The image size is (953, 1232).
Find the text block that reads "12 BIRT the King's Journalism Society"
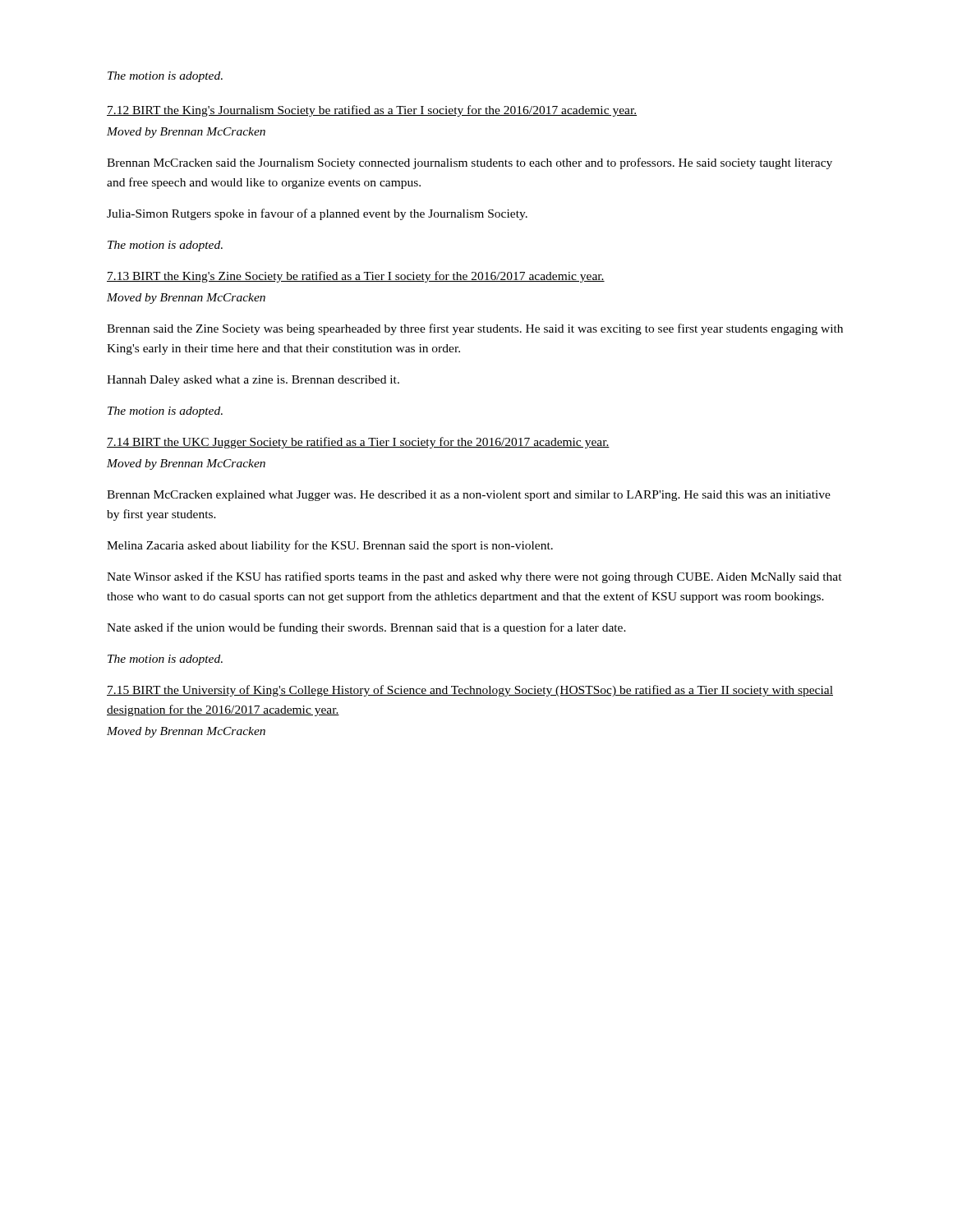(x=476, y=121)
